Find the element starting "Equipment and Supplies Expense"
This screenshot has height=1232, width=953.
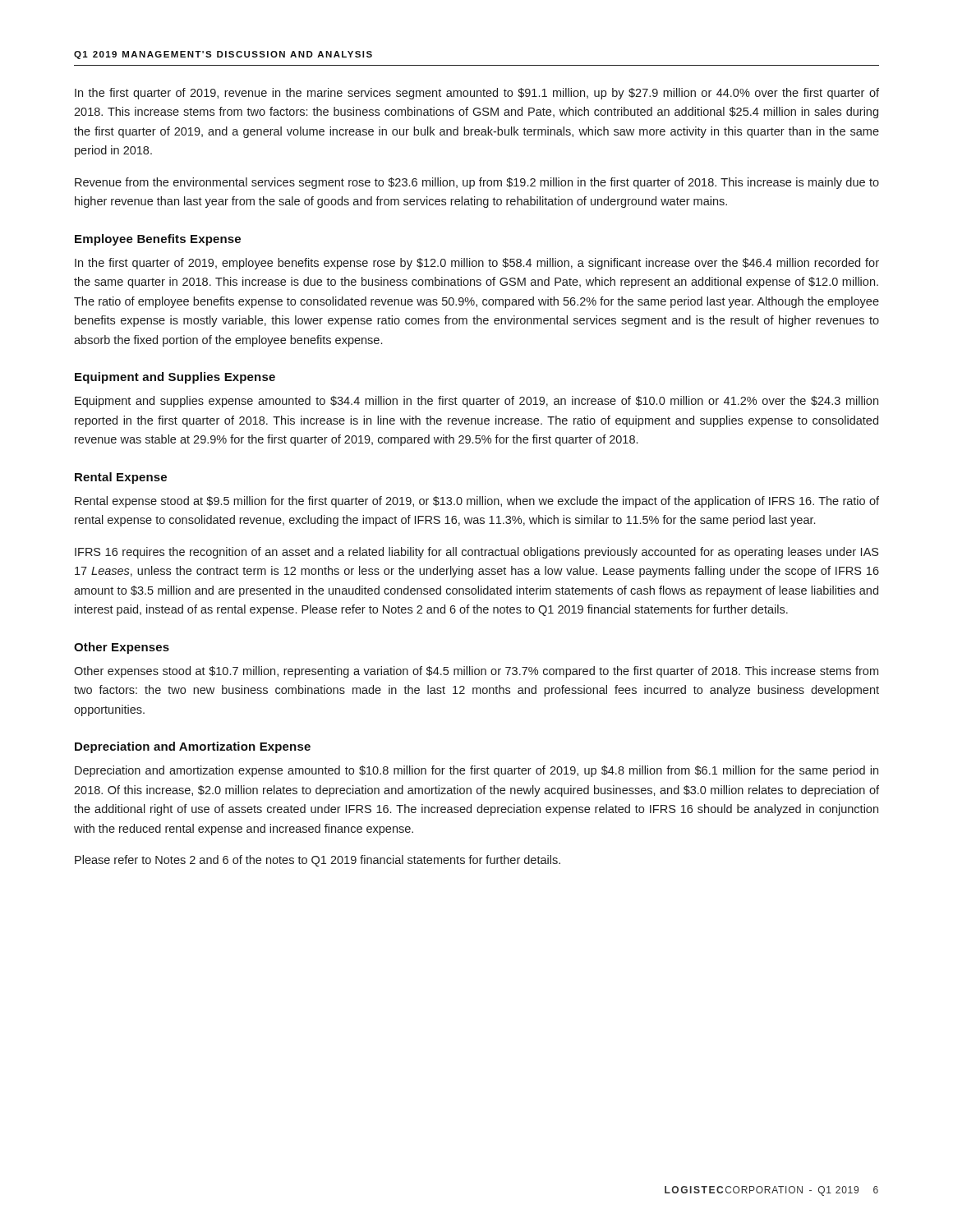pyautogui.click(x=175, y=377)
